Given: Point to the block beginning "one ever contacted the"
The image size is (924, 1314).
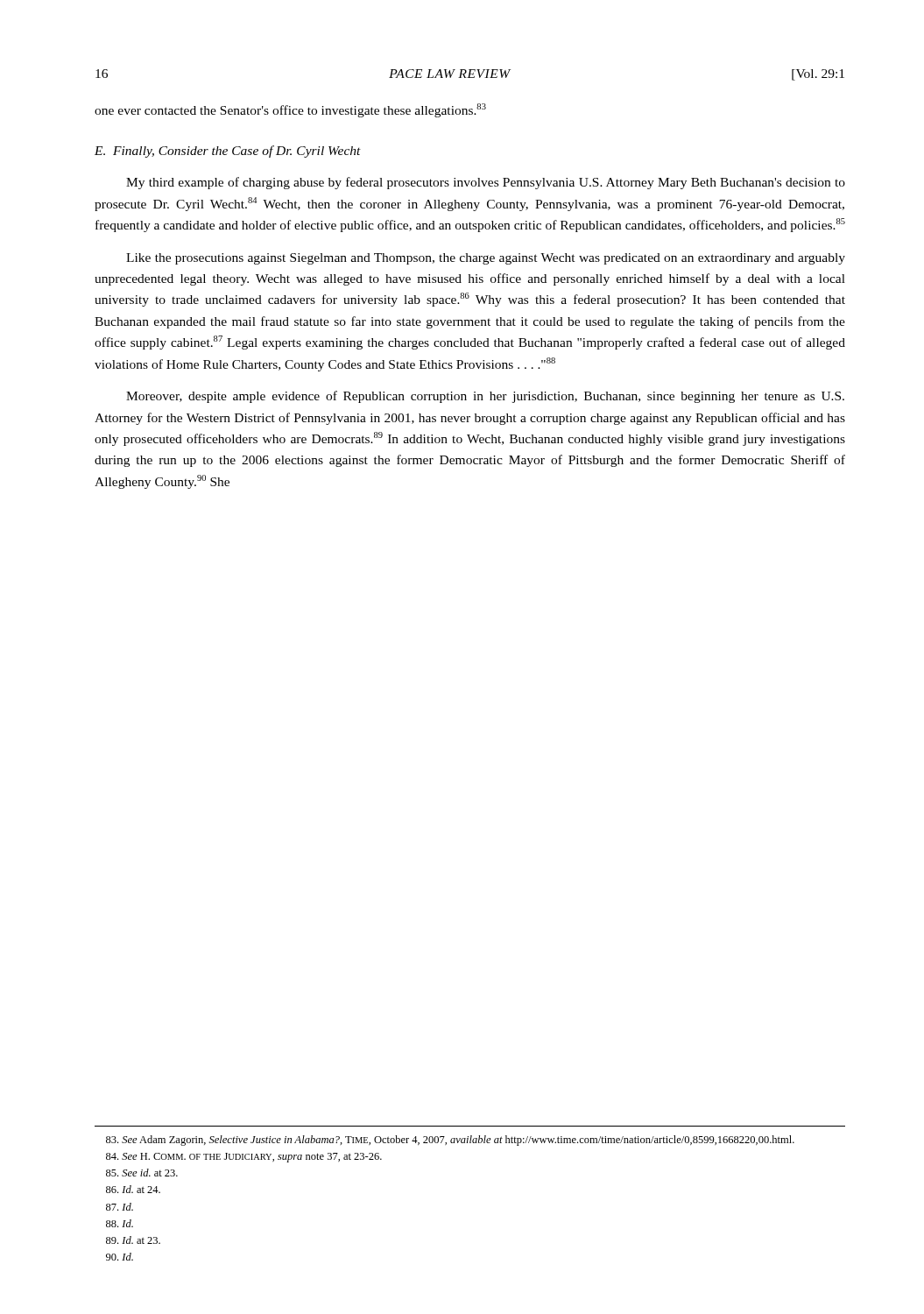Looking at the screenshot, I should click(x=290, y=109).
